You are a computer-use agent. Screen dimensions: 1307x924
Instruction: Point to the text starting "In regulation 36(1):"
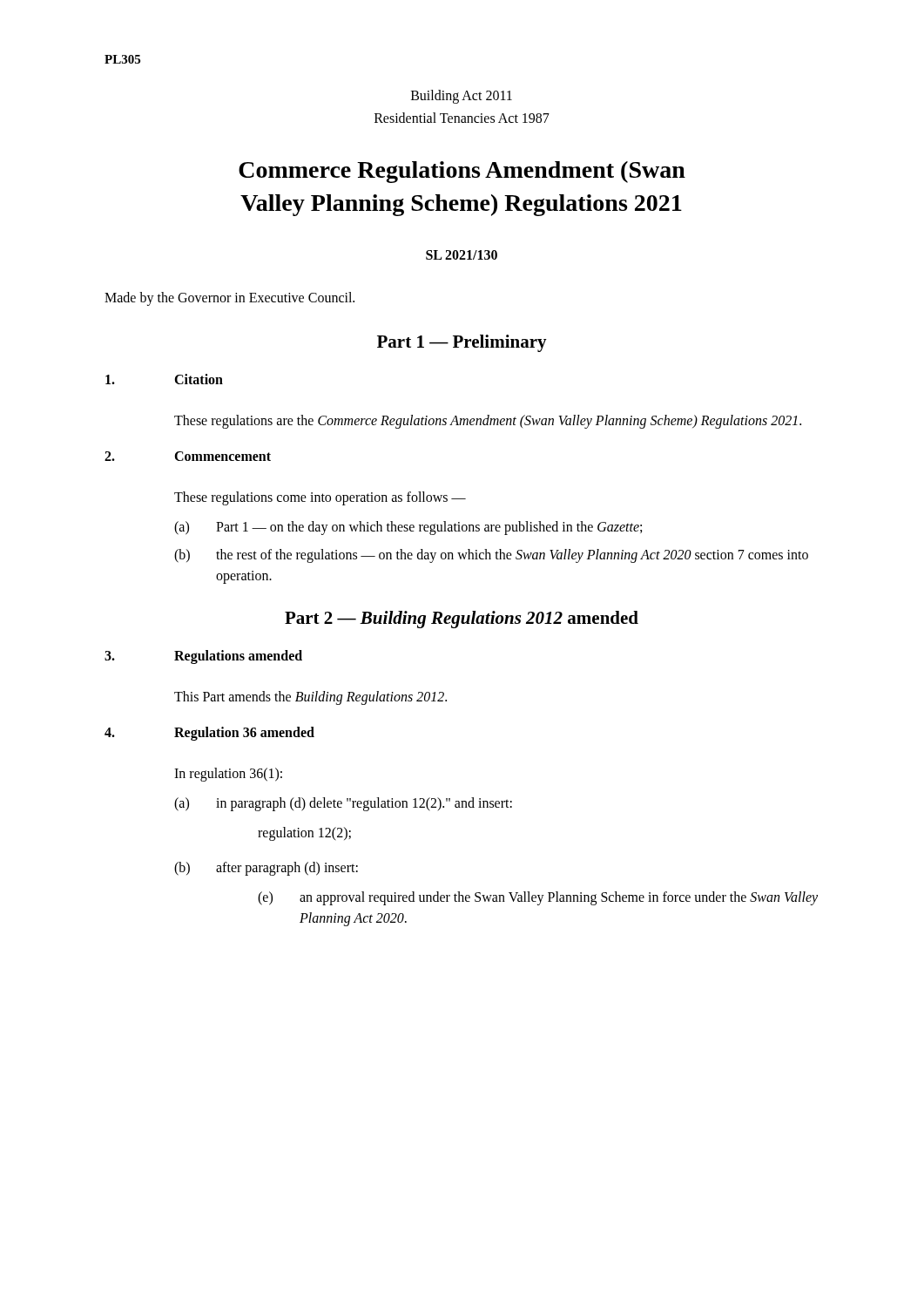229,773
